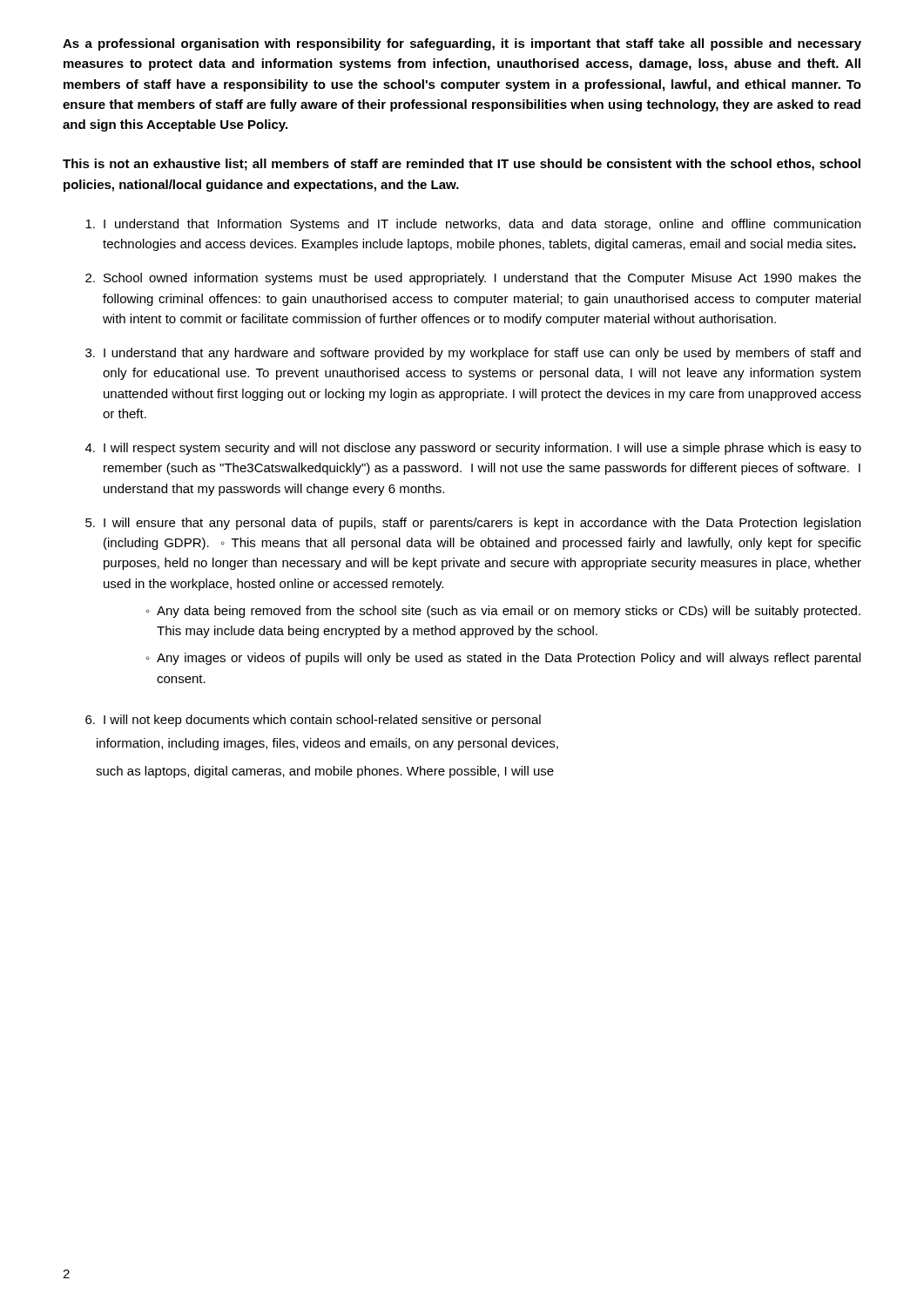Click on the passage starting "4. I will respect system security"

pyautogui.click(x=462, y=468)
